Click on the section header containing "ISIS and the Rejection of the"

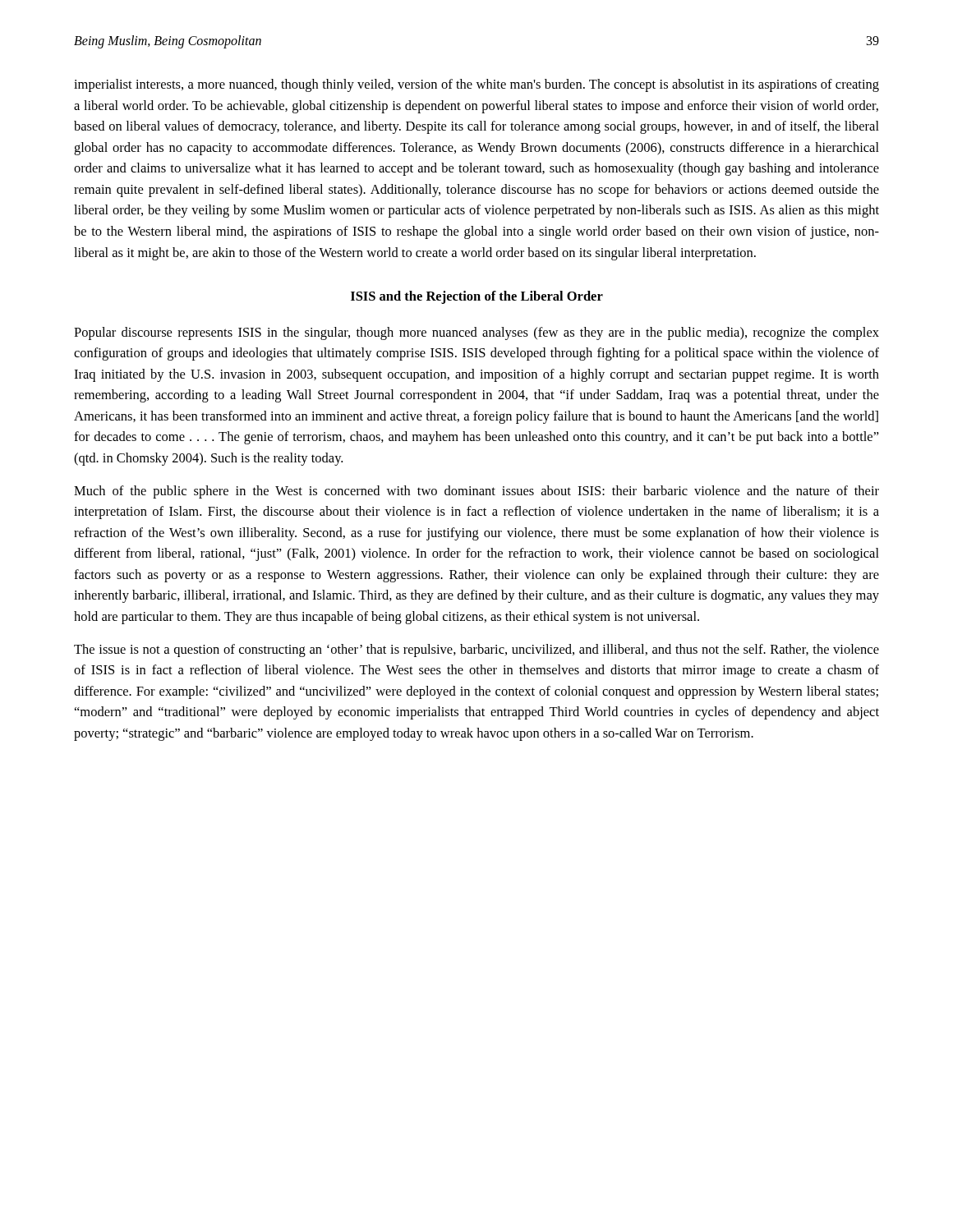(x=476, y=296)
